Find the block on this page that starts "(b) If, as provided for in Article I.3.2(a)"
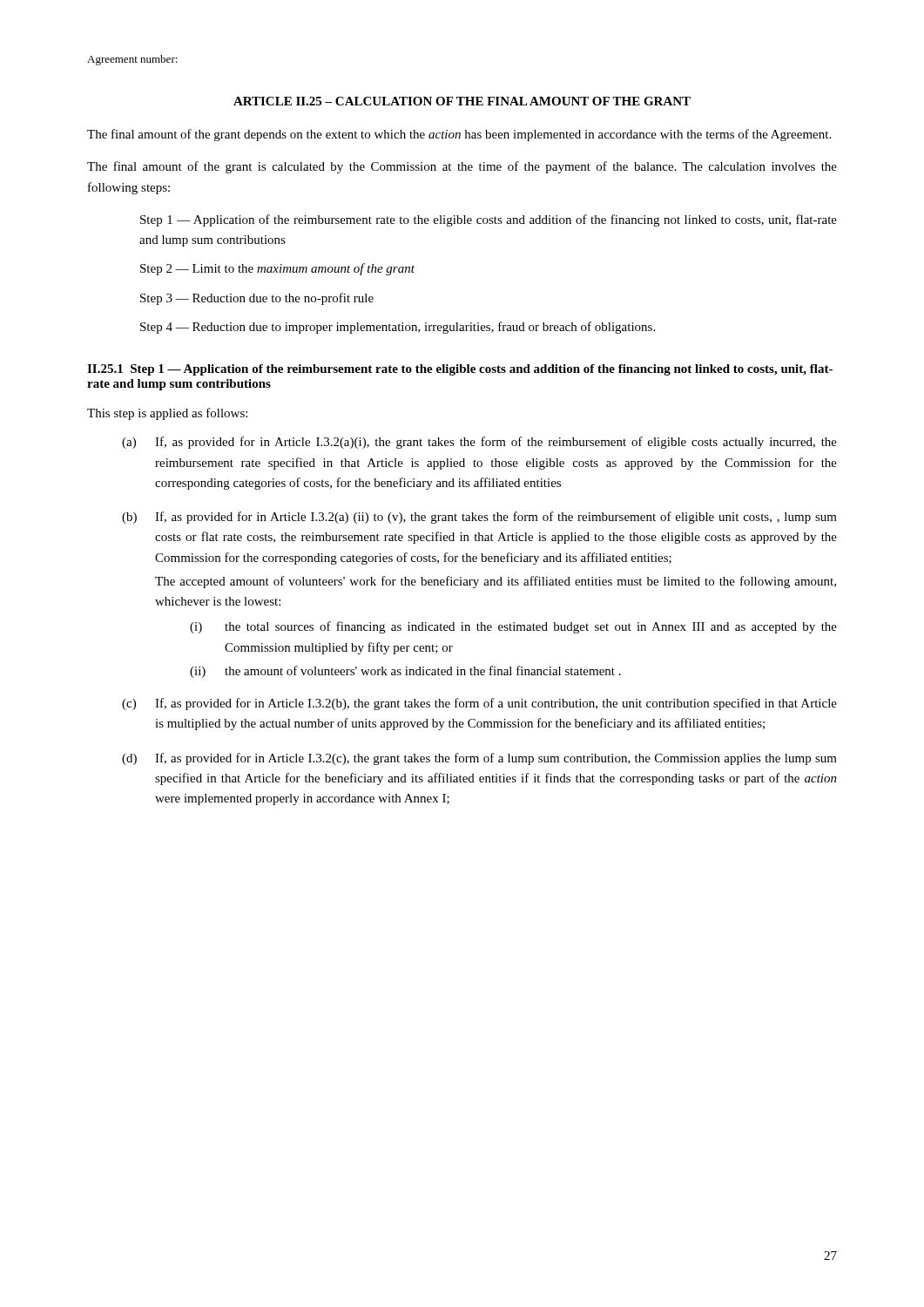The width and height of the screenshot is (924, 1307). [479, 538]
